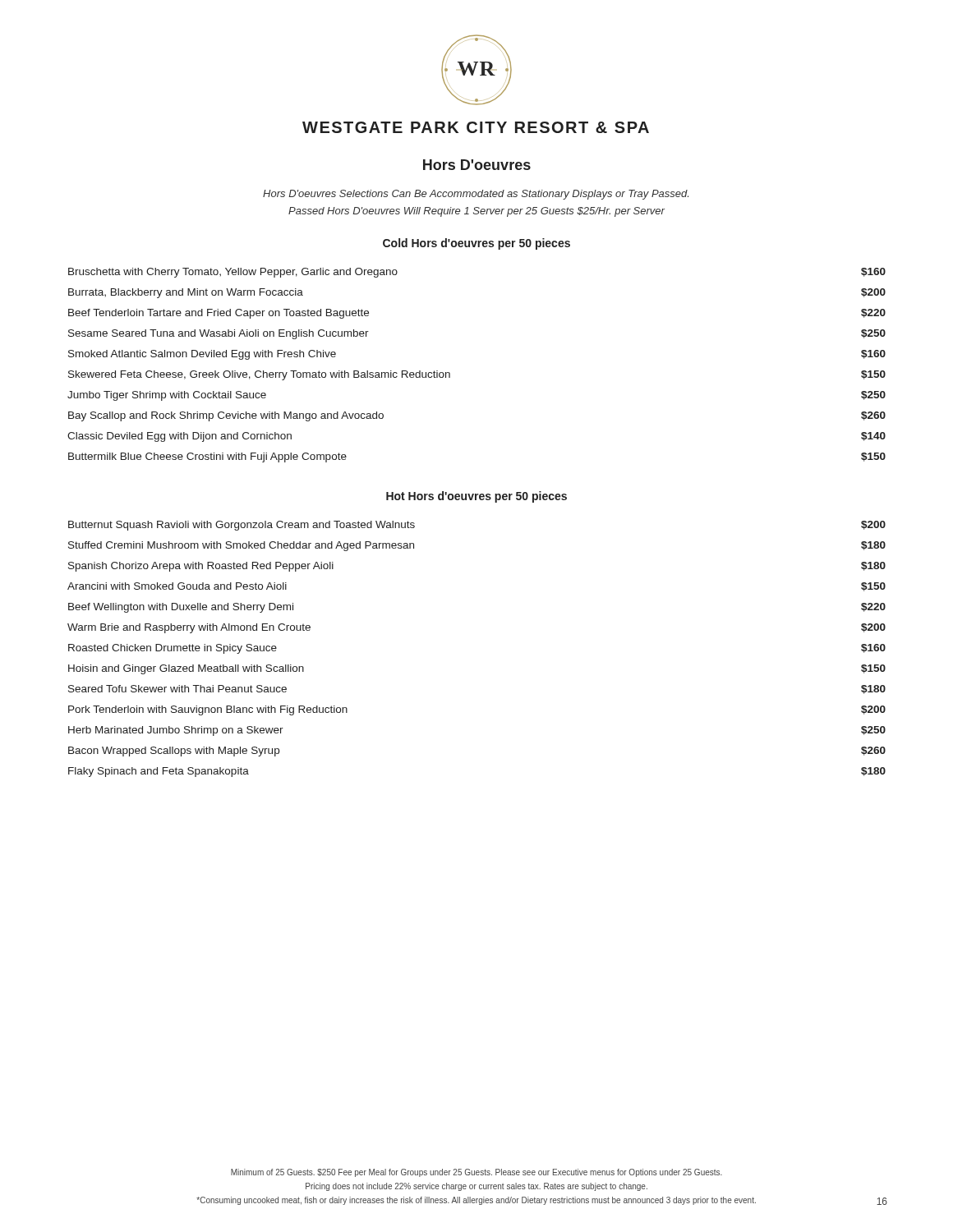Image resolution: width=953 pixels, height=1232 pixels.
Task: Click on the table containing "Beef Tenderloin Tartare and"
Action: click(x=476, y=364)
